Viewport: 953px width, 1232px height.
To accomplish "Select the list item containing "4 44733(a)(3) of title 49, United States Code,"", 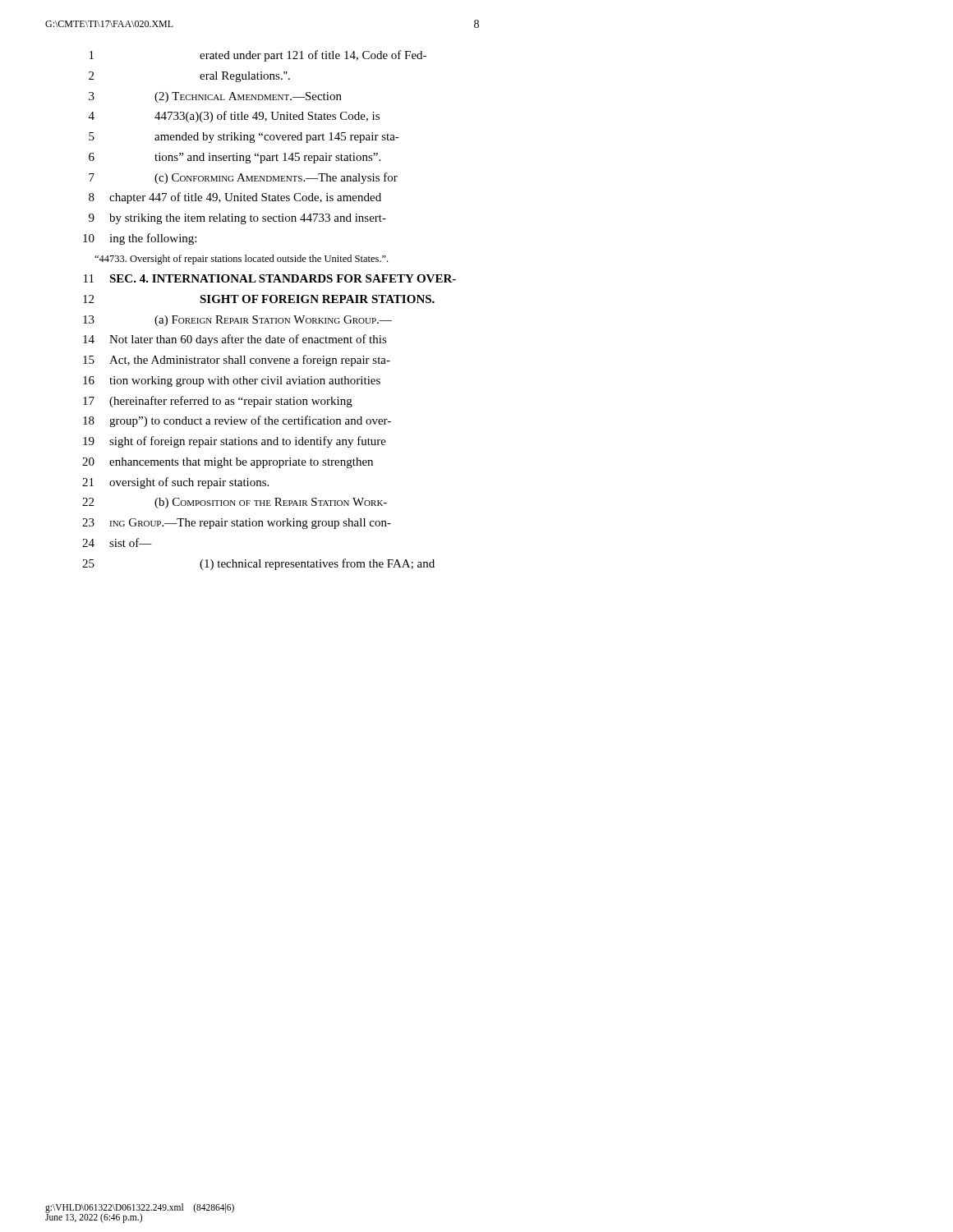I will tap(234, 117).
